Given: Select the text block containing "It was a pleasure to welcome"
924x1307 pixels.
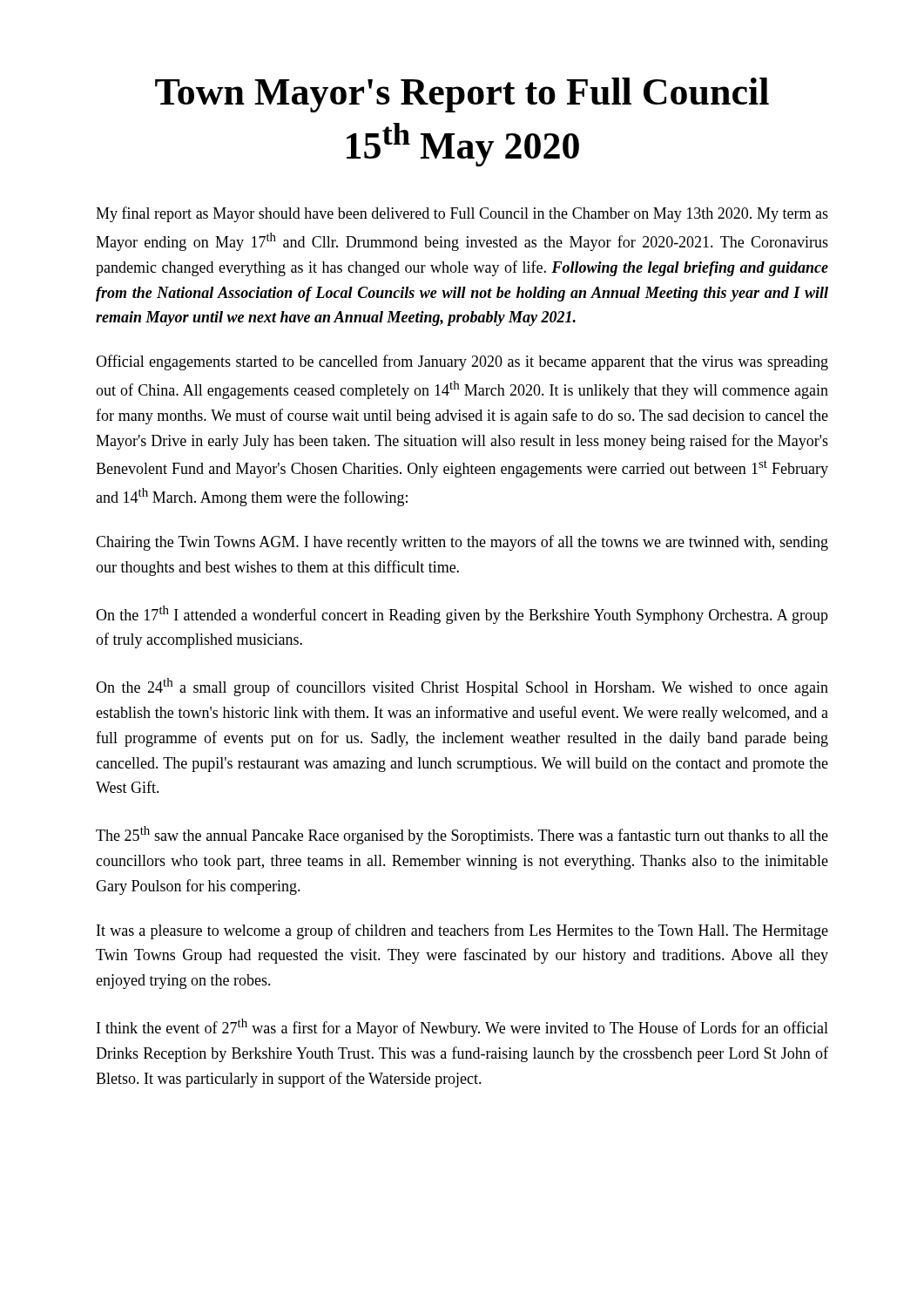Looking at the screenshot, I should tap(462, 955).
